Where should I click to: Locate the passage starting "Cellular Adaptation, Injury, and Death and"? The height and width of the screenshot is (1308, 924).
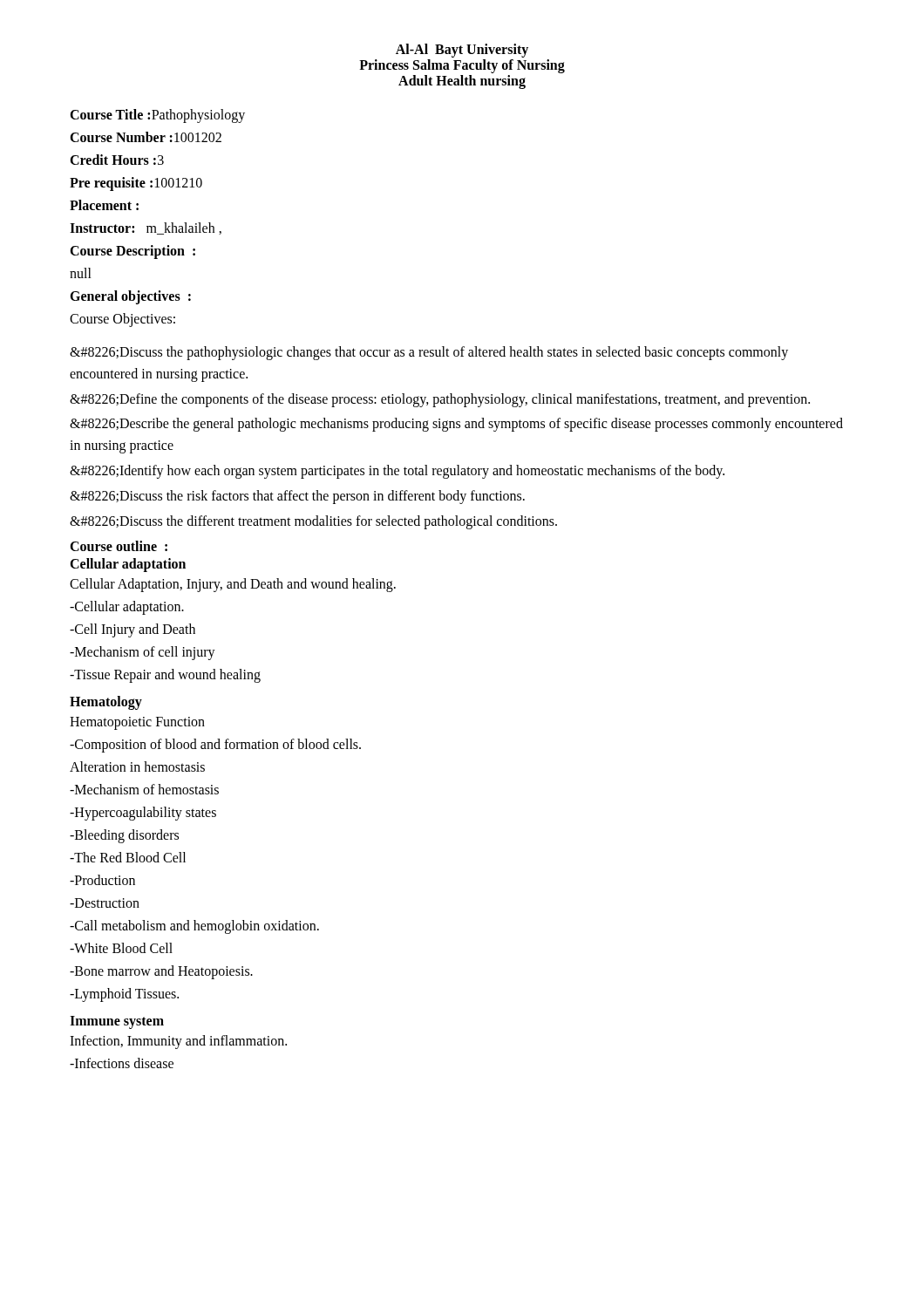point(233,585)
